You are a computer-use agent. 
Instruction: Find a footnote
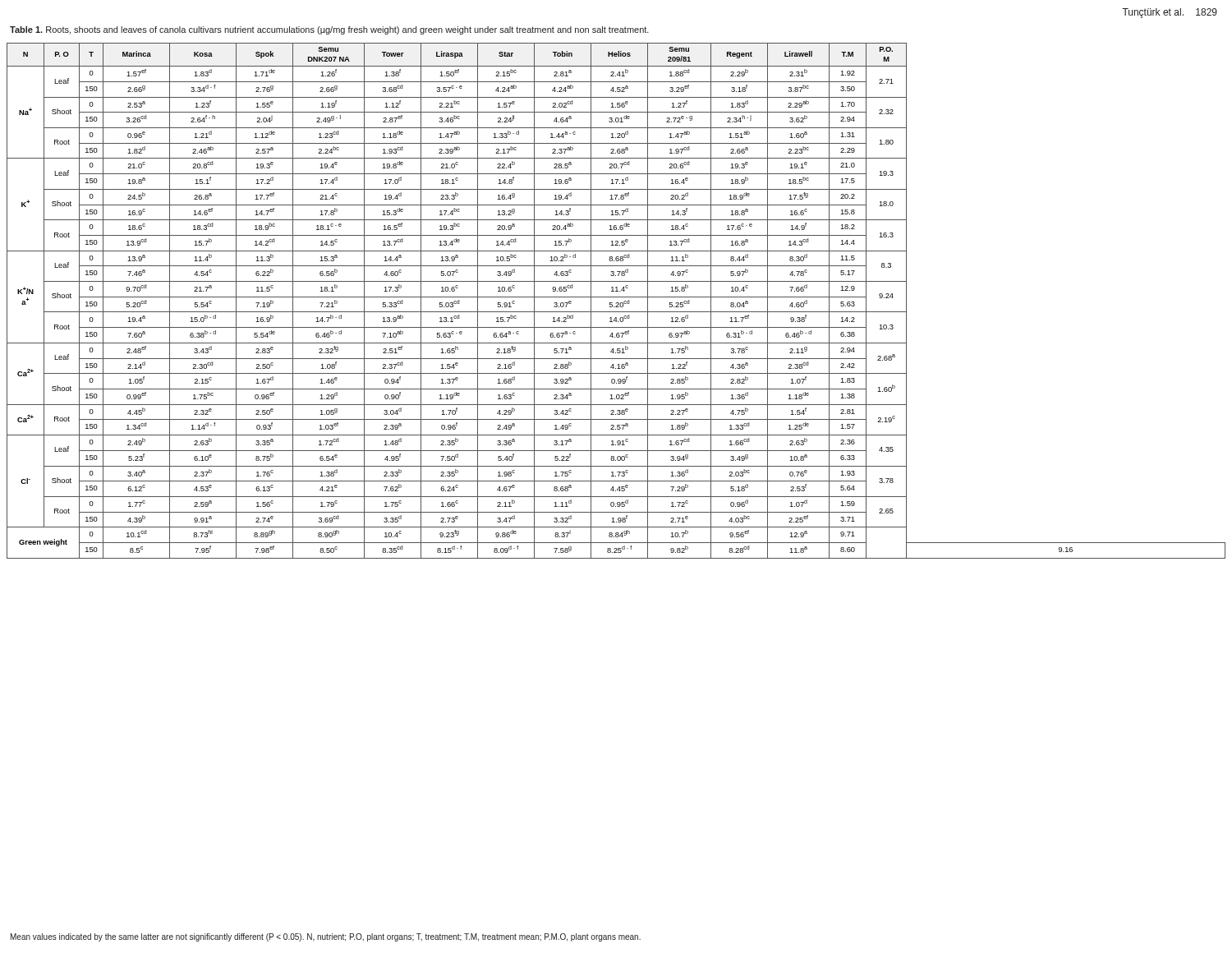coord(325,937)
